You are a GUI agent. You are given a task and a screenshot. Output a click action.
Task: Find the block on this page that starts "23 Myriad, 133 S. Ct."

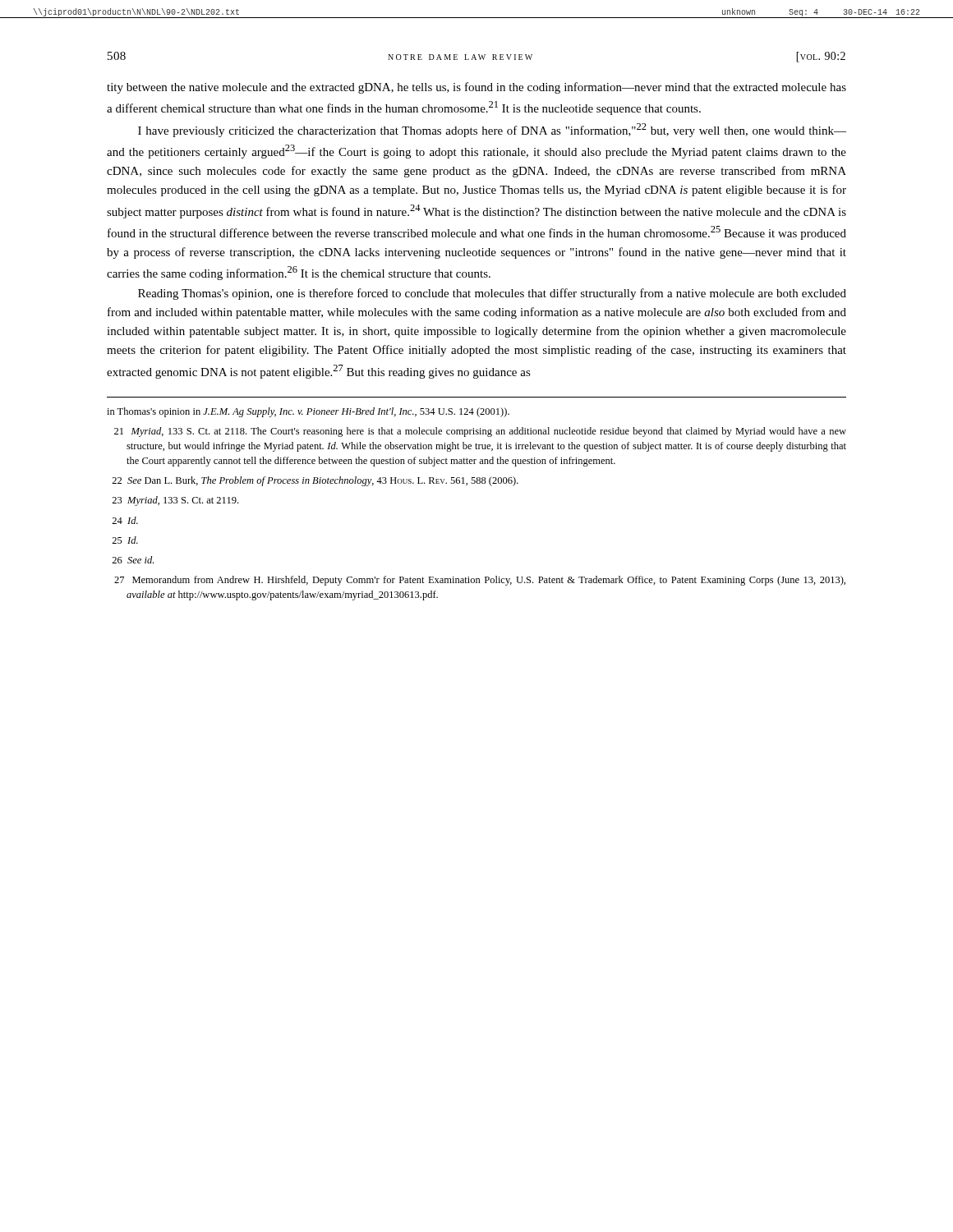pyautogui.click(x=173, y=500)
